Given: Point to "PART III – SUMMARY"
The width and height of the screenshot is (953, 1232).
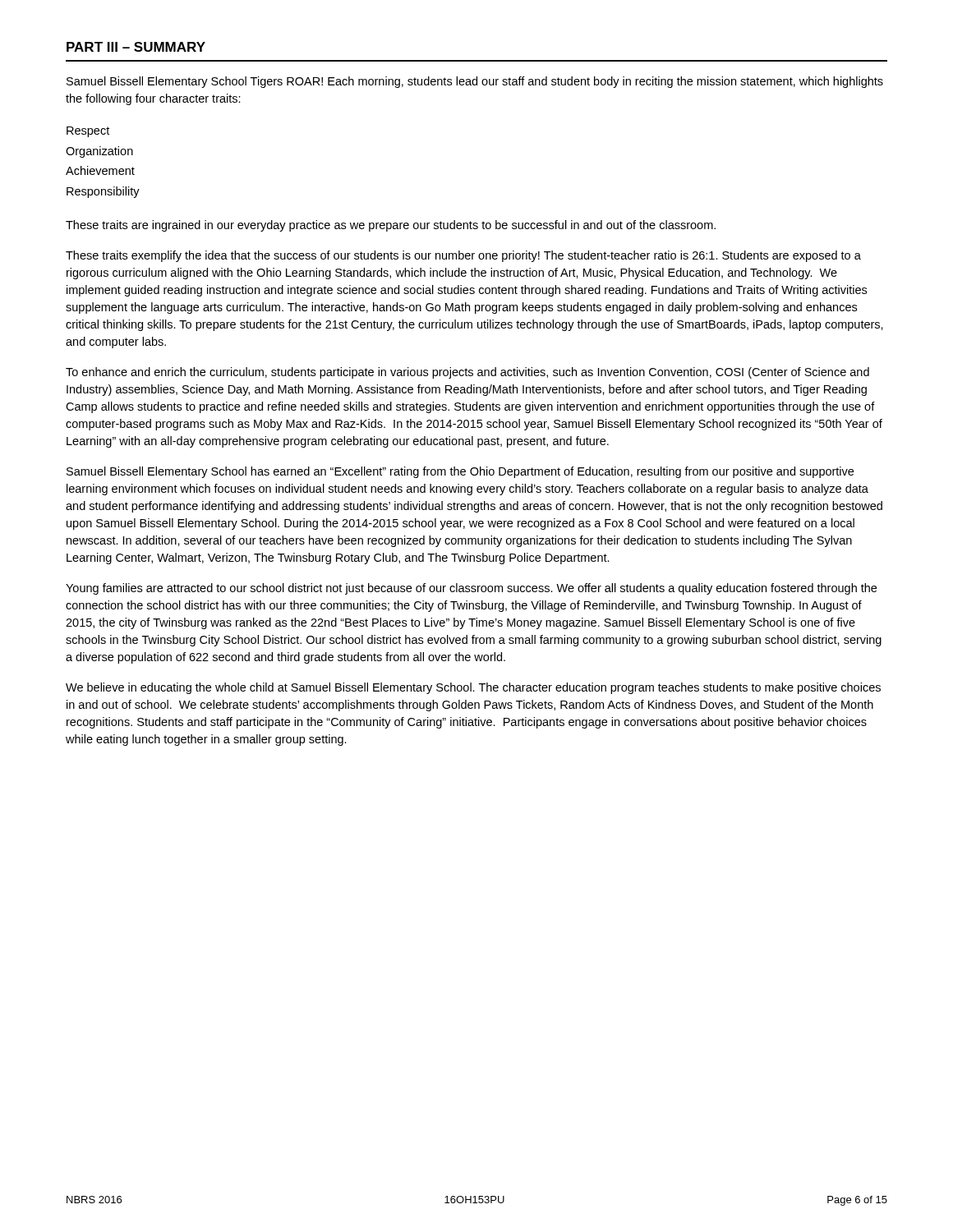Looking at the screenshot, I should click(x=136, y=47).
